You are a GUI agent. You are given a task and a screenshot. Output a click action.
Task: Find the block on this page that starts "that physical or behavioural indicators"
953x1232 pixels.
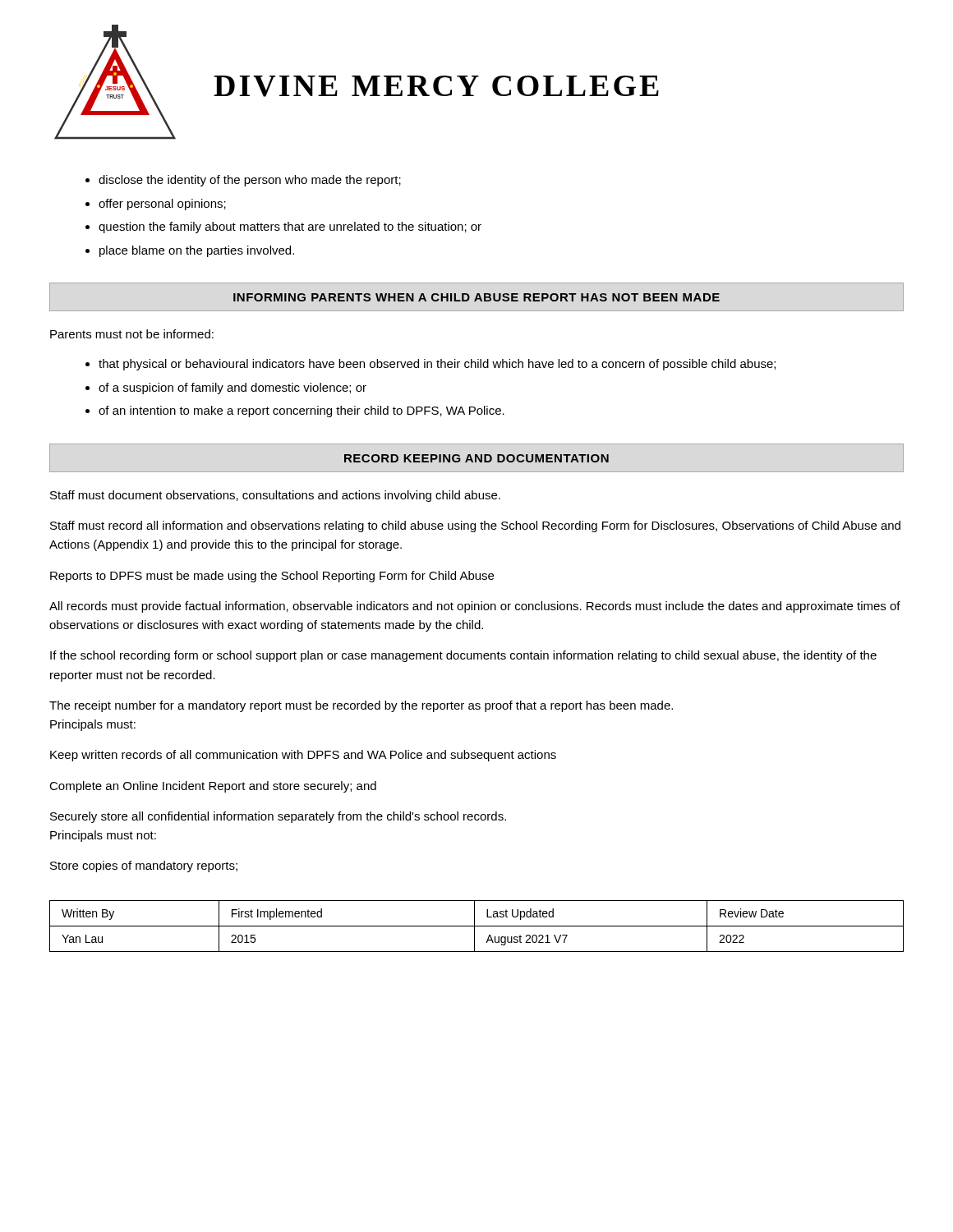click(x=438, y=364)
